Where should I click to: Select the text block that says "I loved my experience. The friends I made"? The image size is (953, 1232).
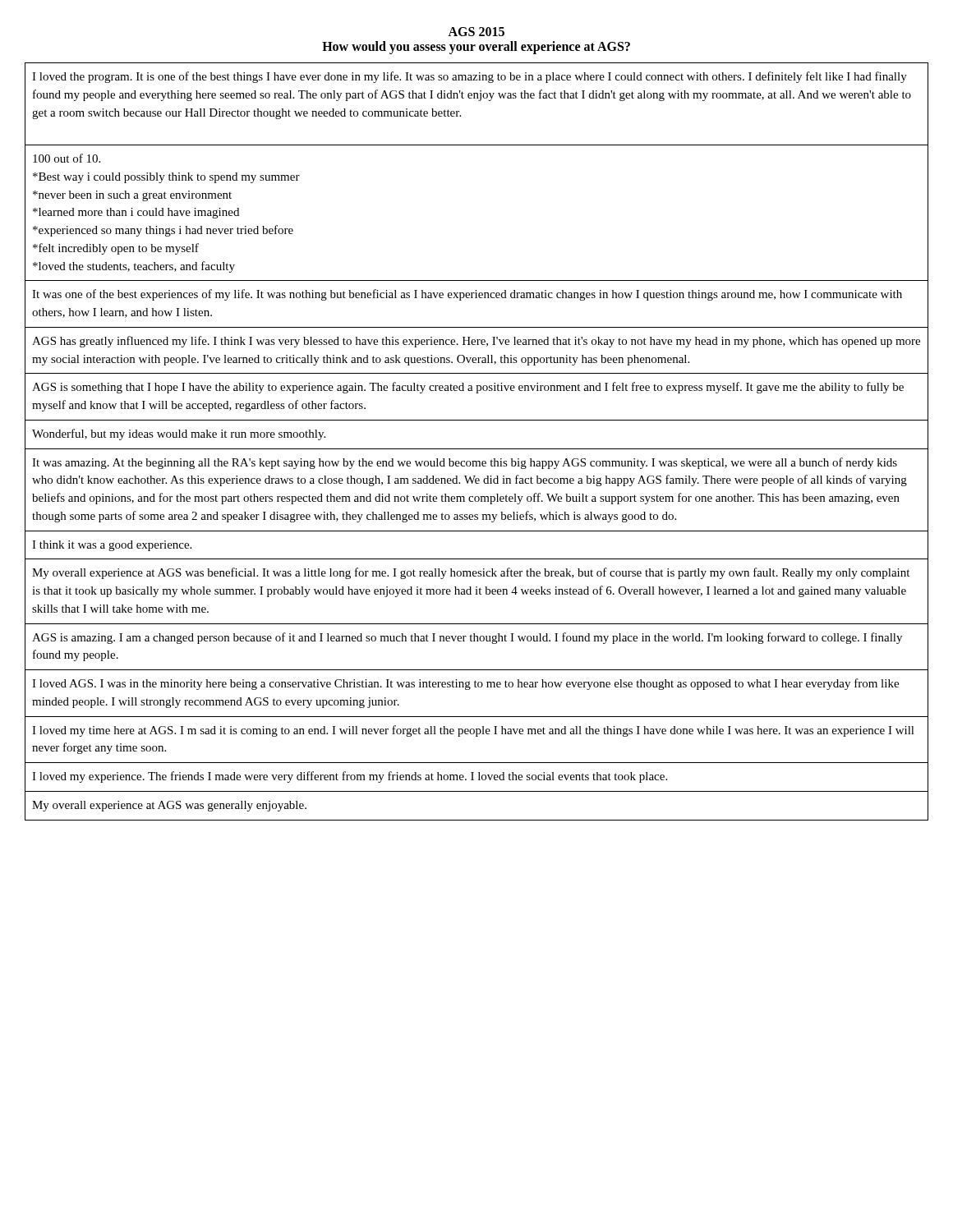coord(350,776)
